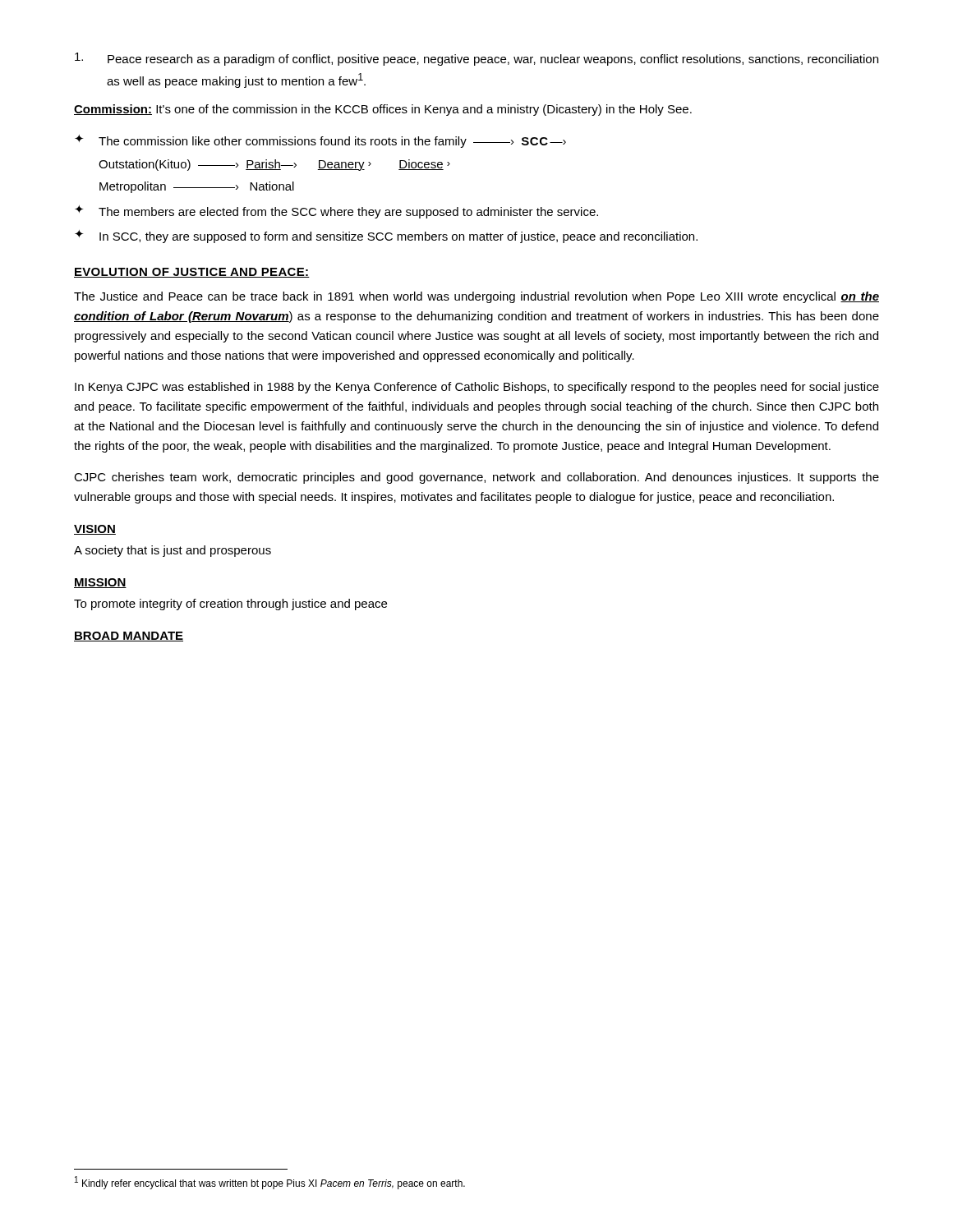Select the footnote that says "1 Kindly refer encyclical that was"
This screenshot has height=1232, width=953.
click(270, 1182)
